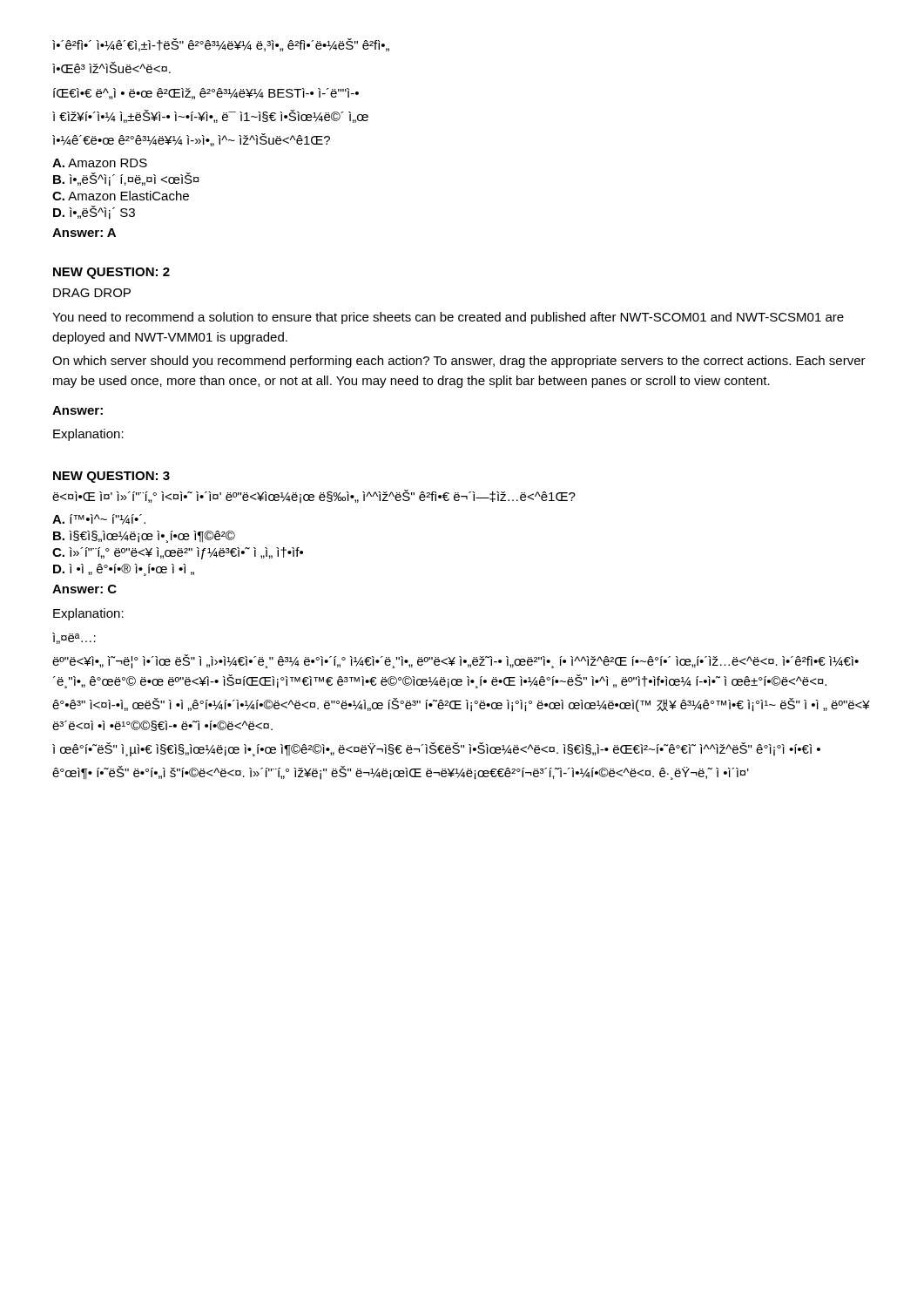
Task: Find the element starting "A. í™•ì^~ í"¼í•´."
Action: click(99, 519)
